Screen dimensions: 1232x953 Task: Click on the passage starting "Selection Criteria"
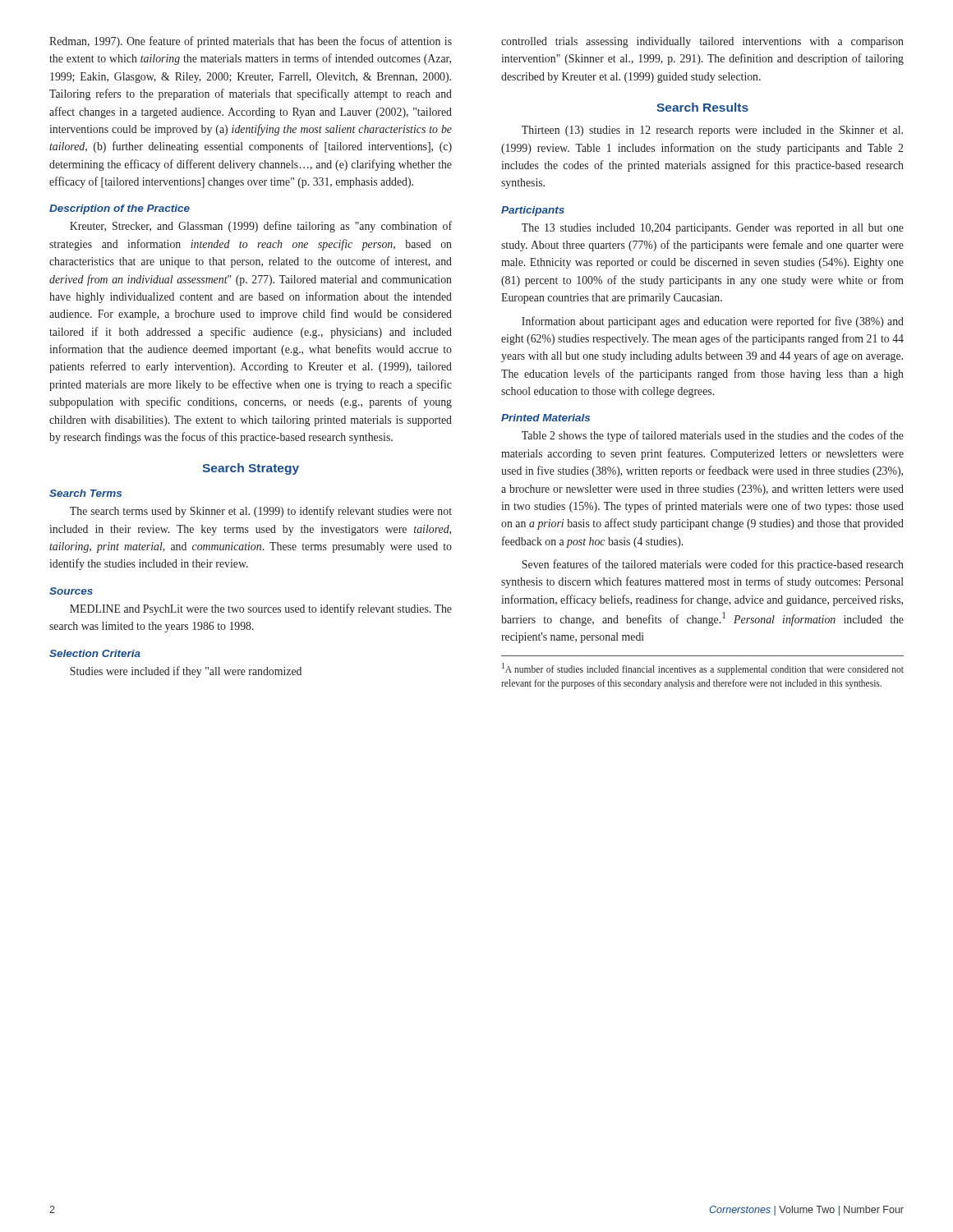[95, 653]
